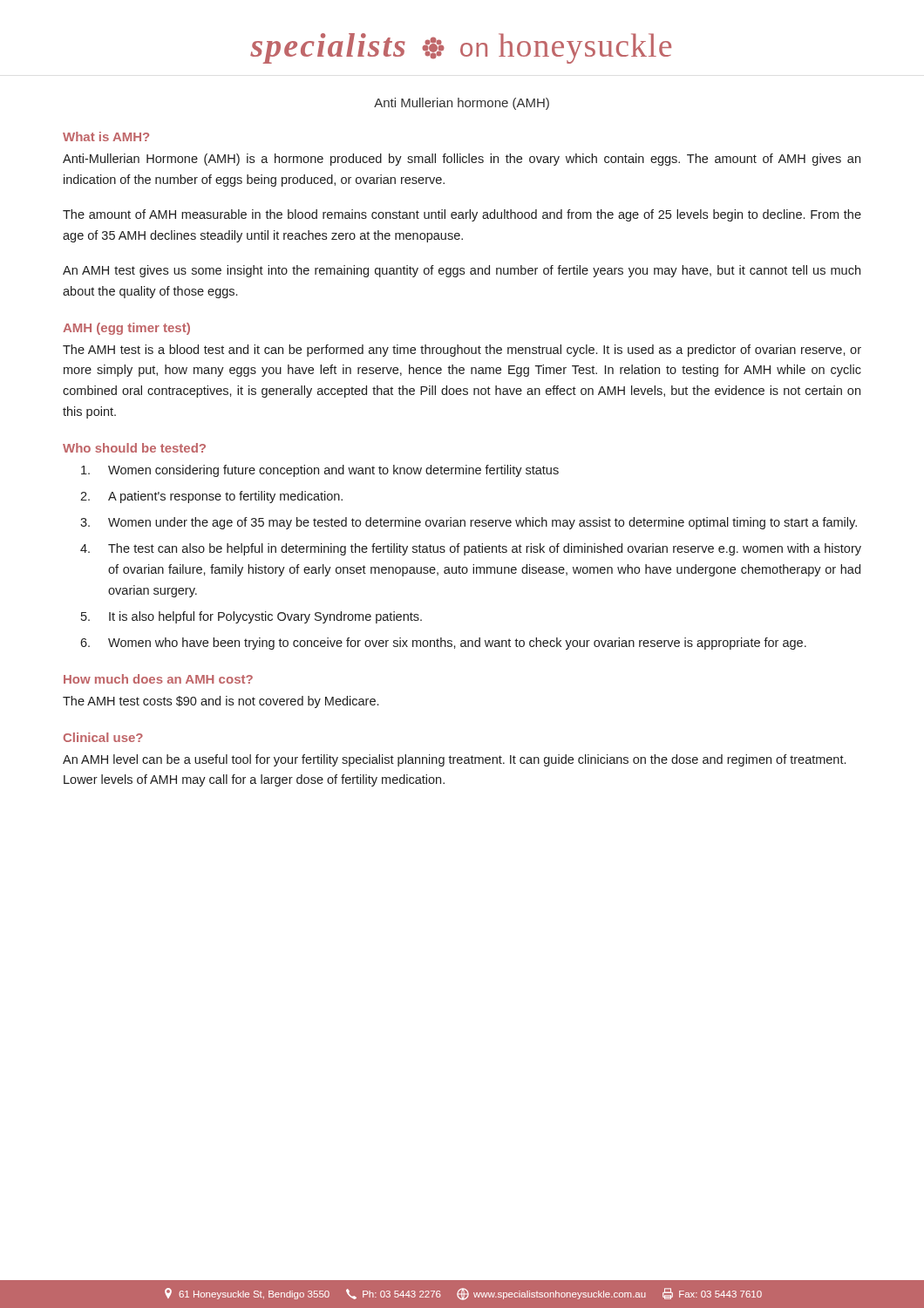924x1308 pixels.
Task: Locate the text "Anti Mullerian hormone (AMH)"
Action: tap(462, 102)
